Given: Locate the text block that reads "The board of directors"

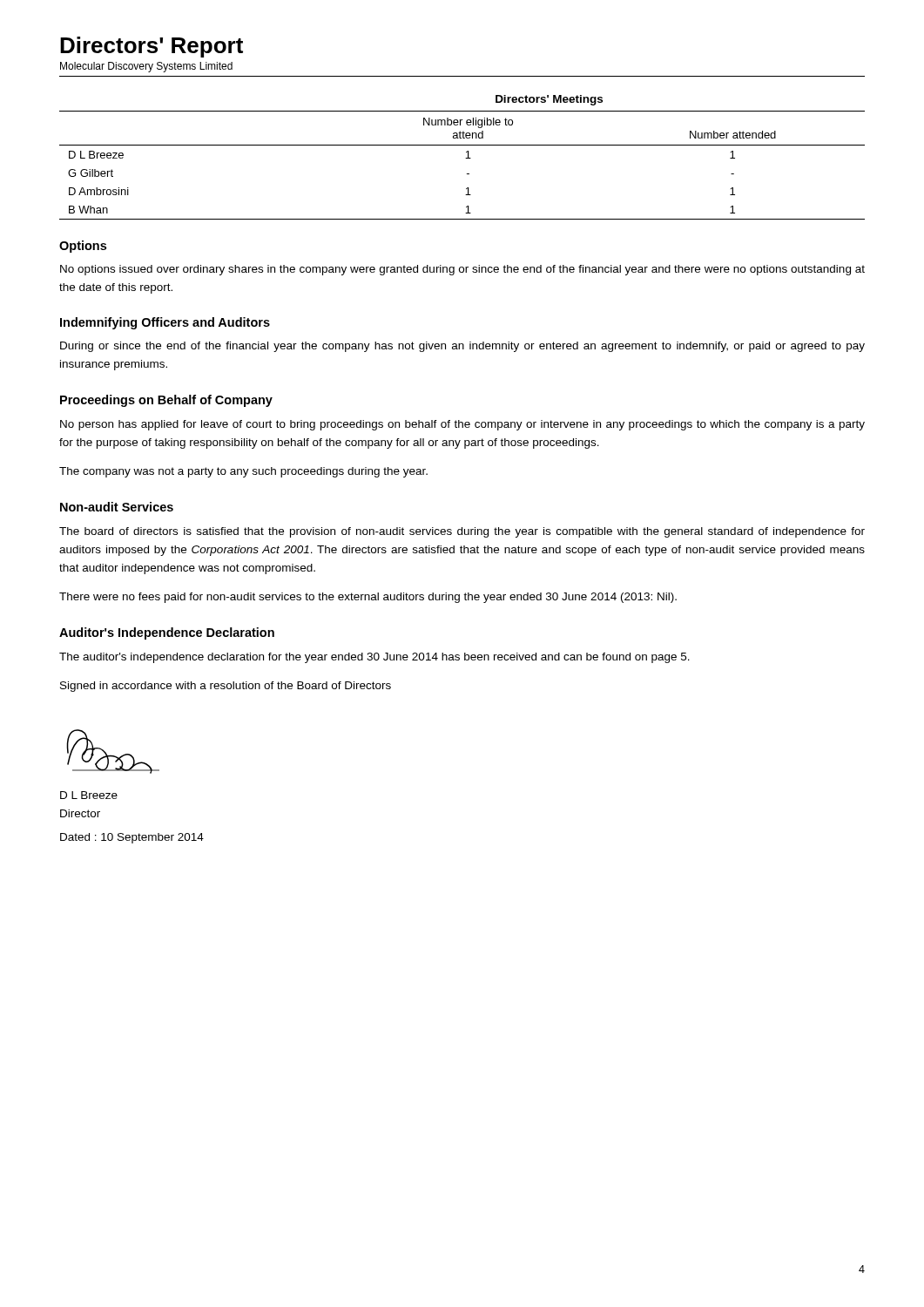Looking at the screenshot, I should point(462,549).
